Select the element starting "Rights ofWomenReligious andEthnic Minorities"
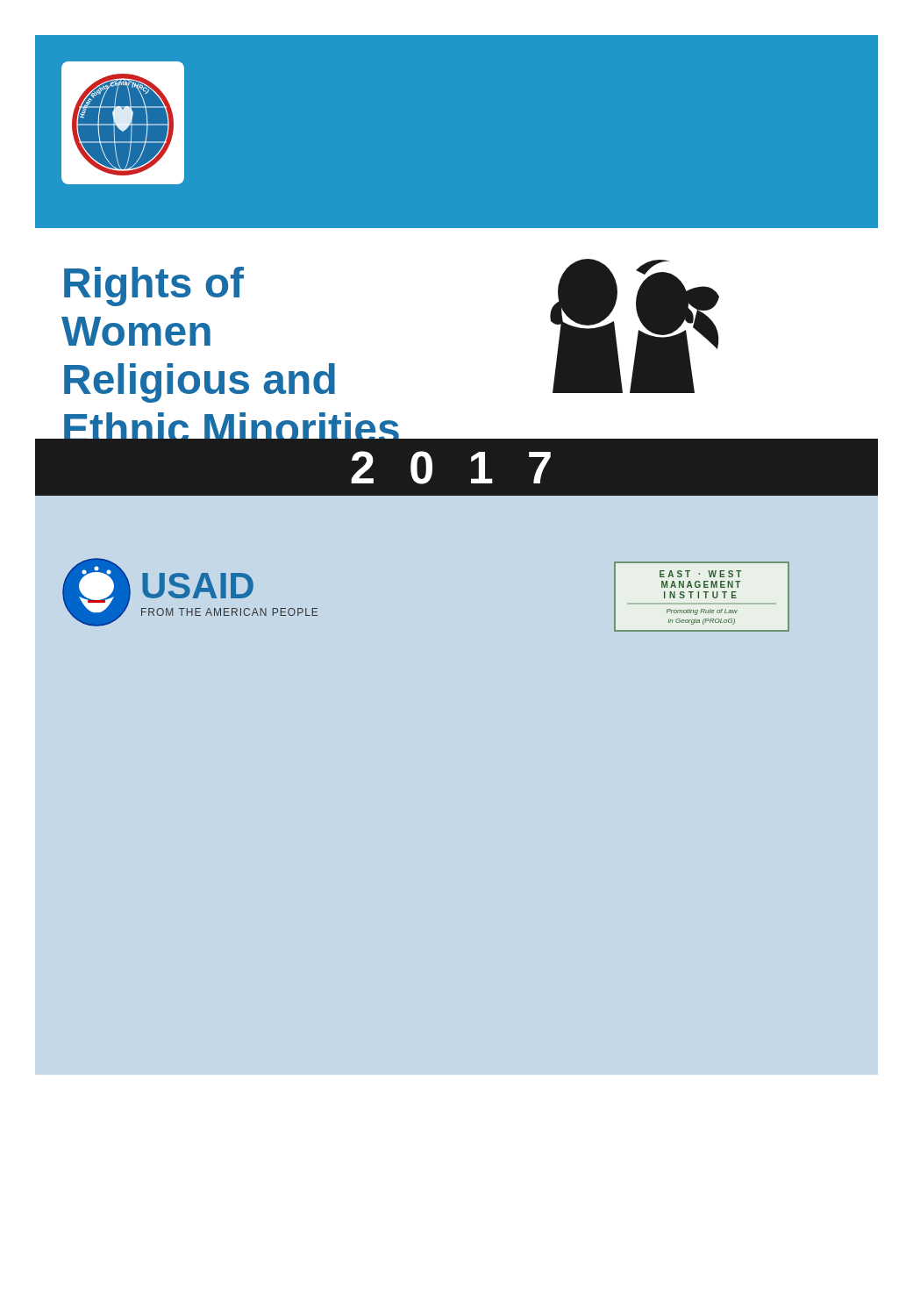Viewport: 913px width, 1316px height. (x=246, y=356)
